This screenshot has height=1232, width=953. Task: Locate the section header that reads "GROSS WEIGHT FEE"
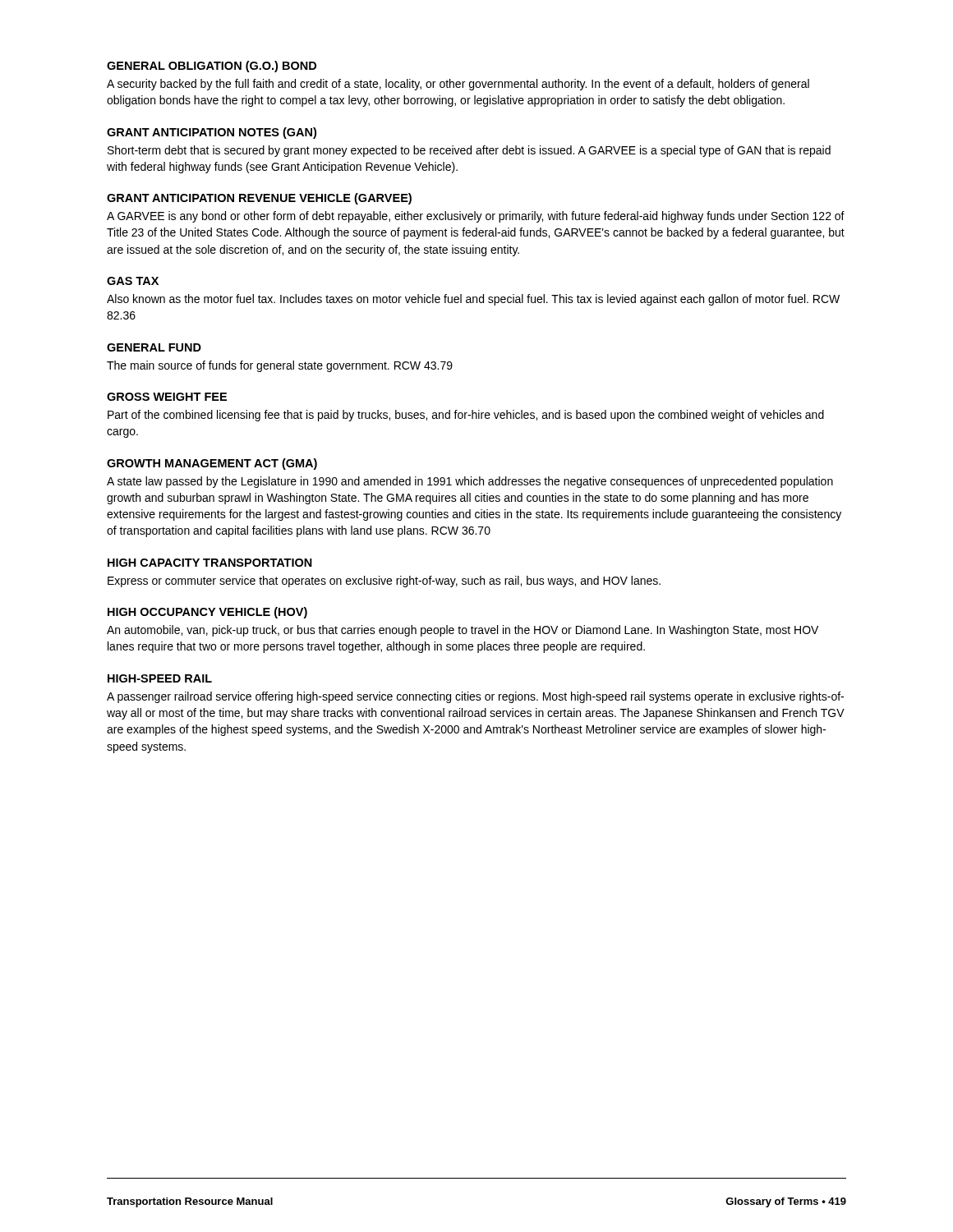(167, 397)
